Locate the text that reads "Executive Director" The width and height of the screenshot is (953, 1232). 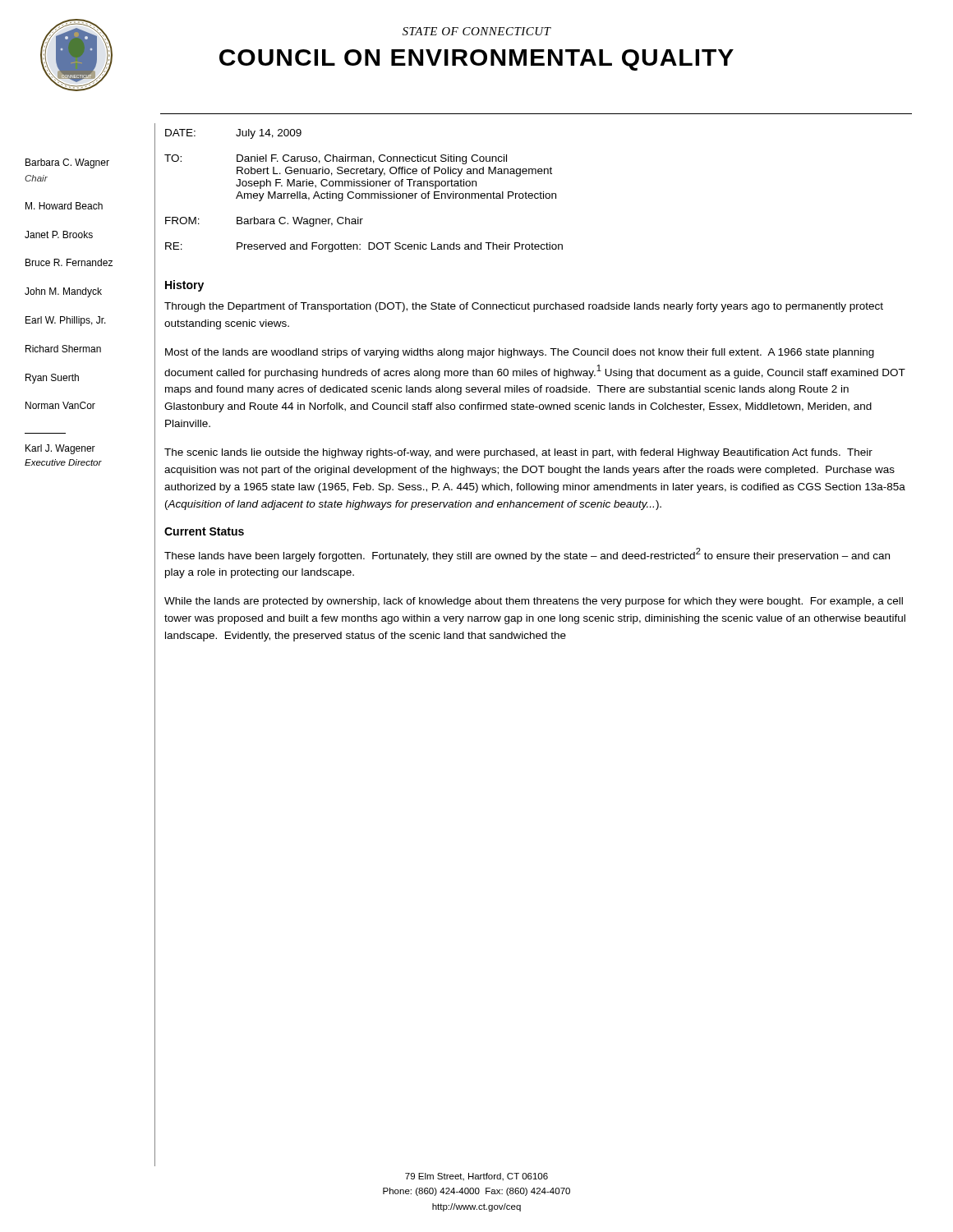(63, 462)
